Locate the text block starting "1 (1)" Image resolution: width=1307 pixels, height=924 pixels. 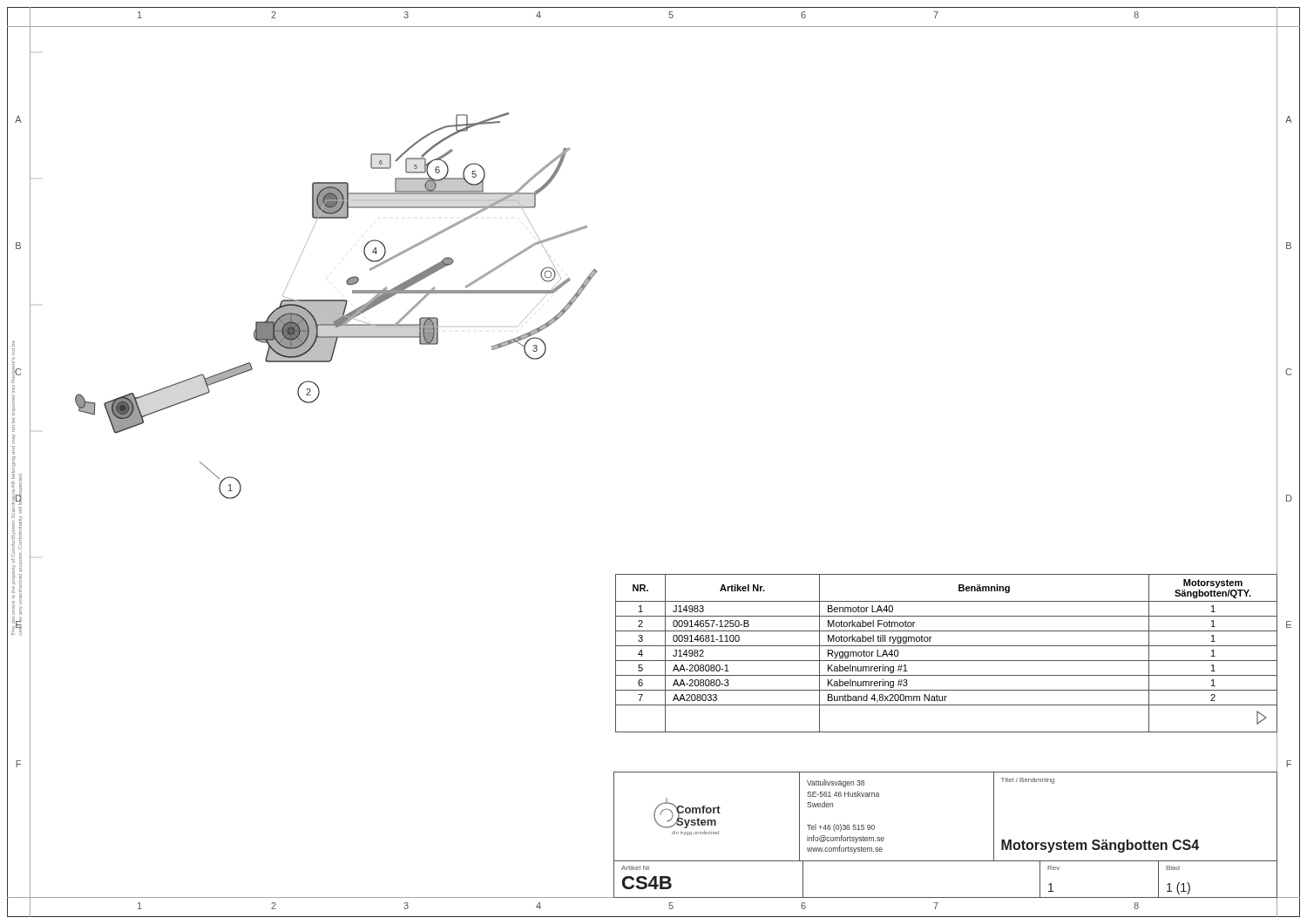[x=1178, y=887]
